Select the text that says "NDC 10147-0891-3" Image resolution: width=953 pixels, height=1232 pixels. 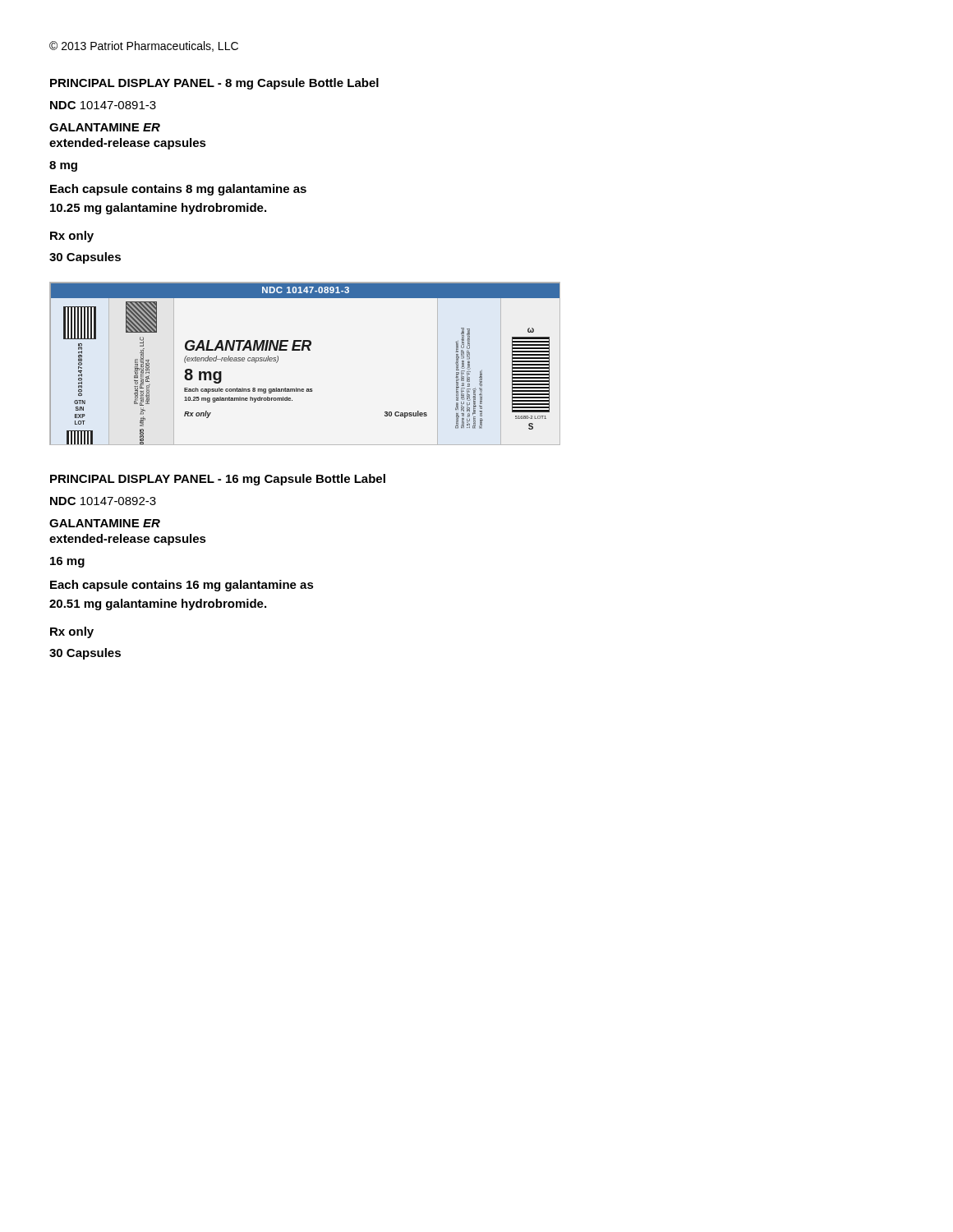click(103, 105)
